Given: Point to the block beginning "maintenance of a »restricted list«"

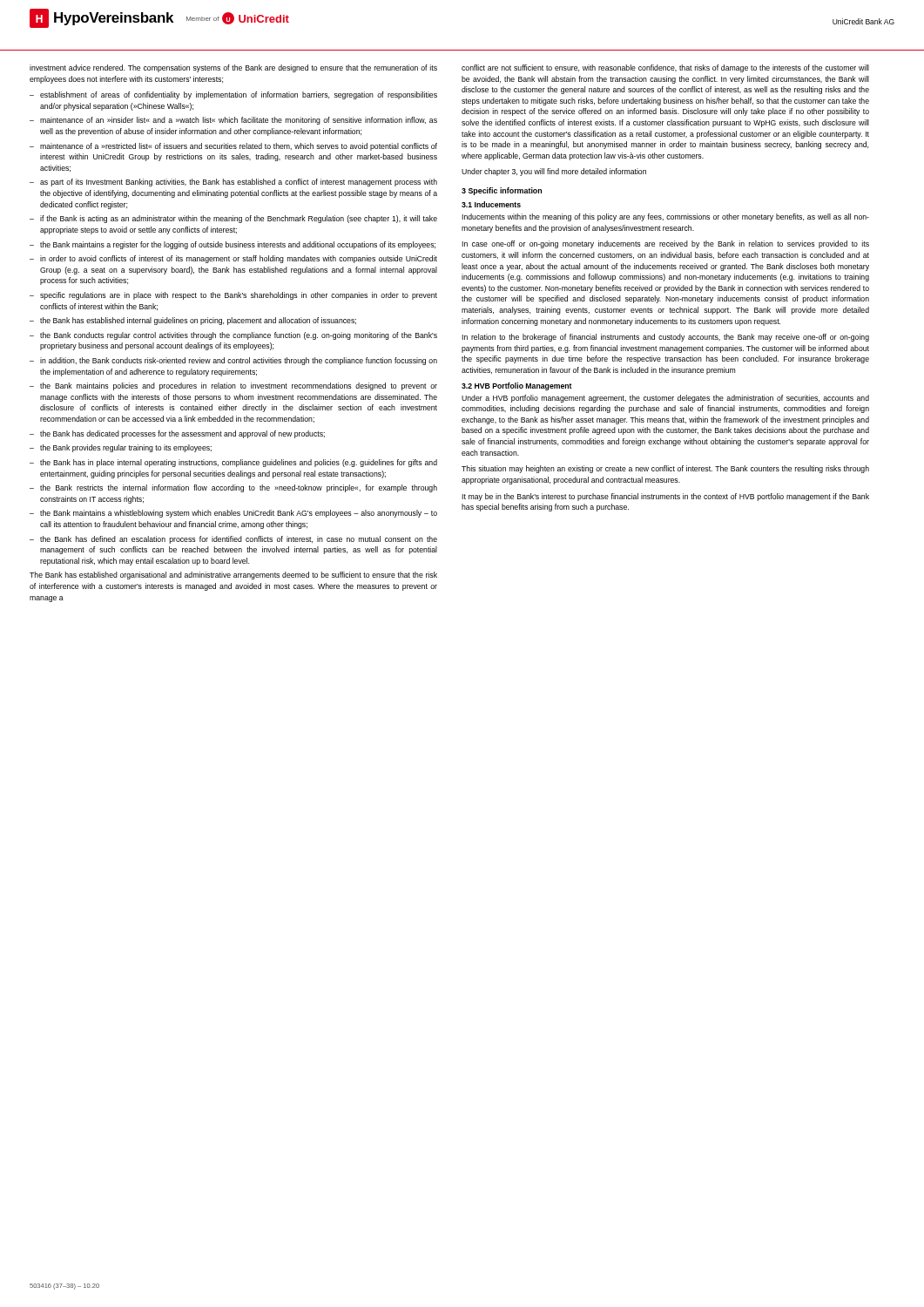Looking at the screenshot, I should 239,157.
